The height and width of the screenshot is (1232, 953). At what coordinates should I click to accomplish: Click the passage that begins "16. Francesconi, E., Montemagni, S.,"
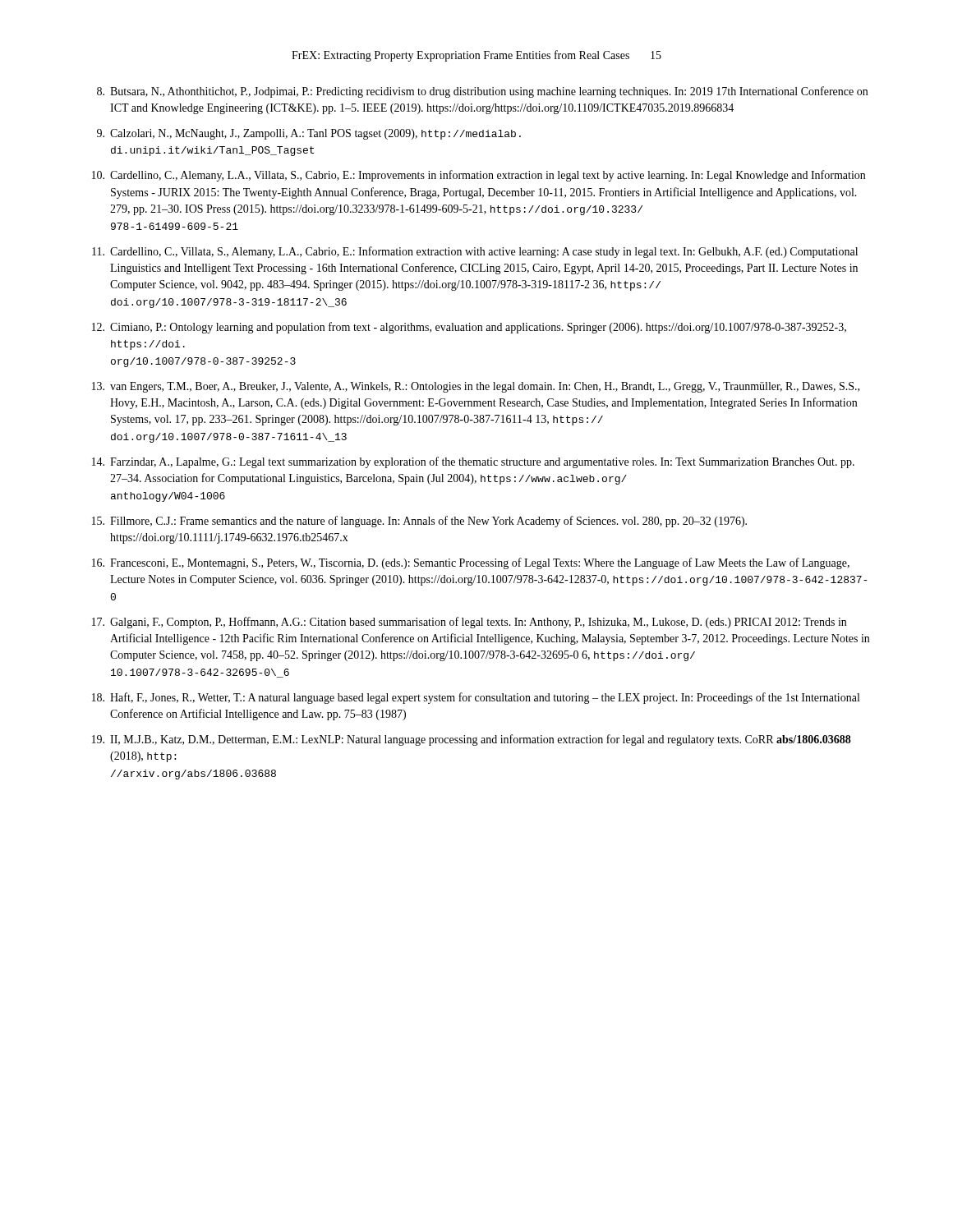pyautogui.click(x=476, y=580)
